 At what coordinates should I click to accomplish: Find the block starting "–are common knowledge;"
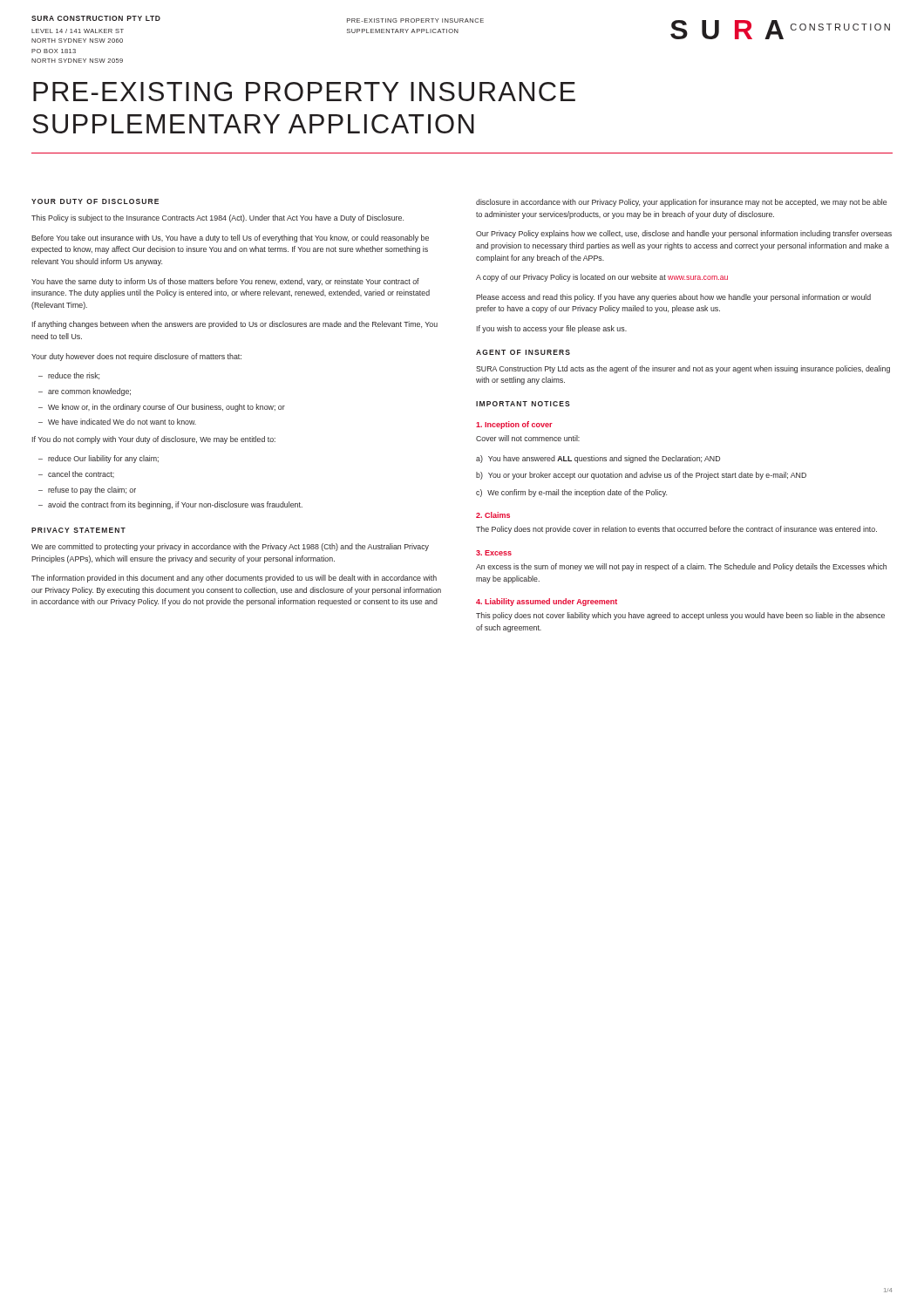tap(85, 392)
